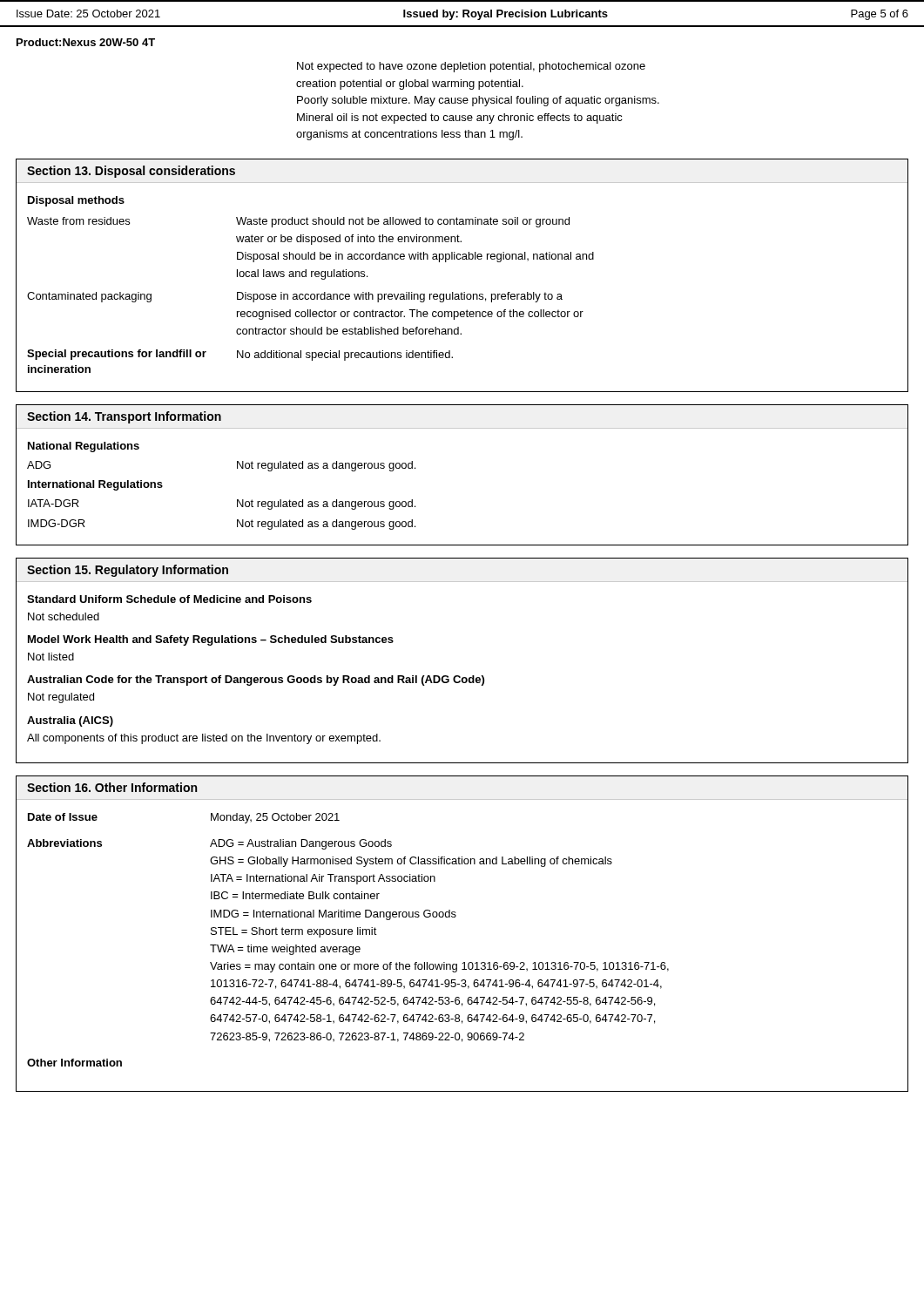Click on the text block that says "Standard Uniform Schedule of Medicine"
924x1307 pixels.
pos(462,669)
